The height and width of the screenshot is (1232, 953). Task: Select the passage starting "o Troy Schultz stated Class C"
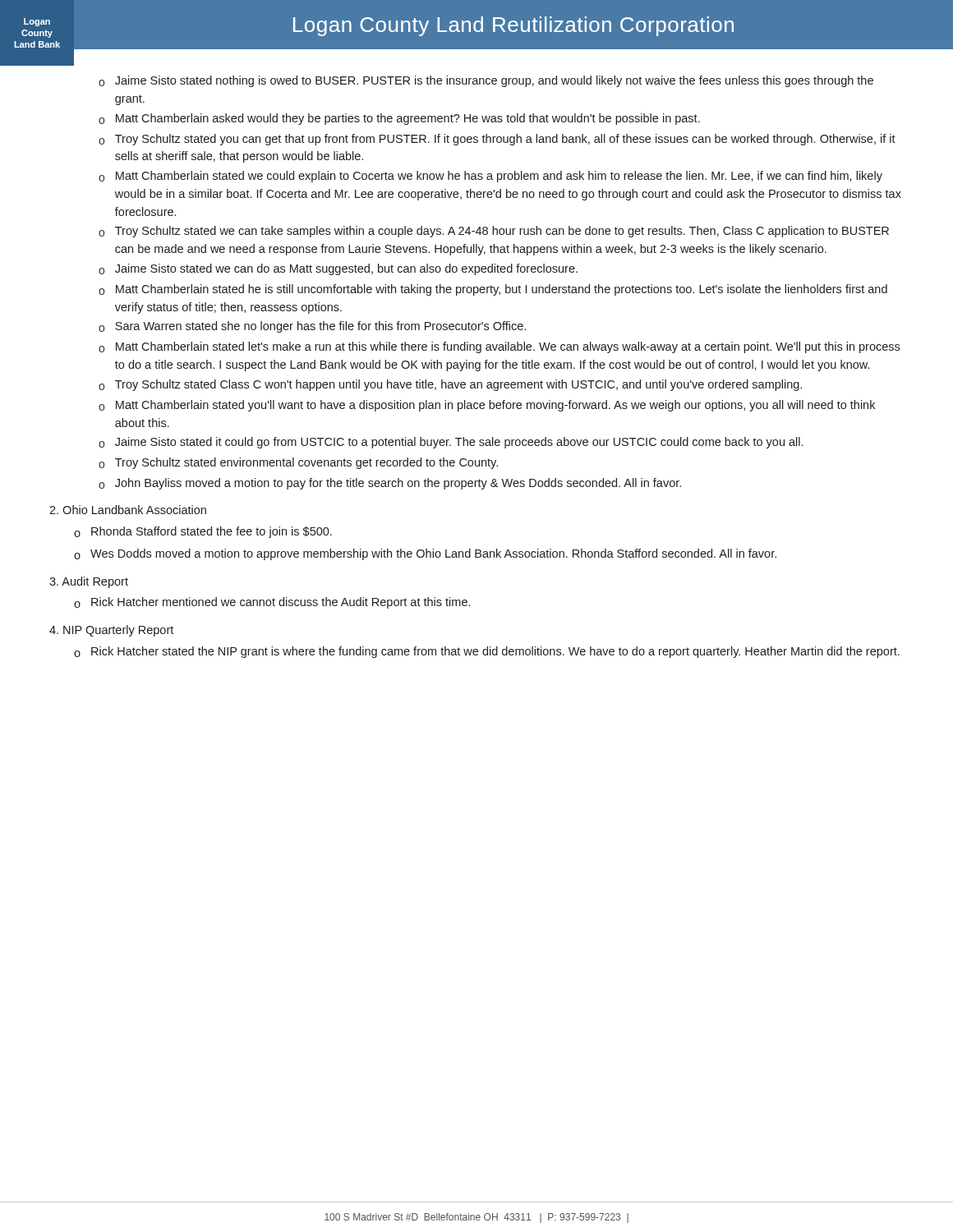[501, 385]
